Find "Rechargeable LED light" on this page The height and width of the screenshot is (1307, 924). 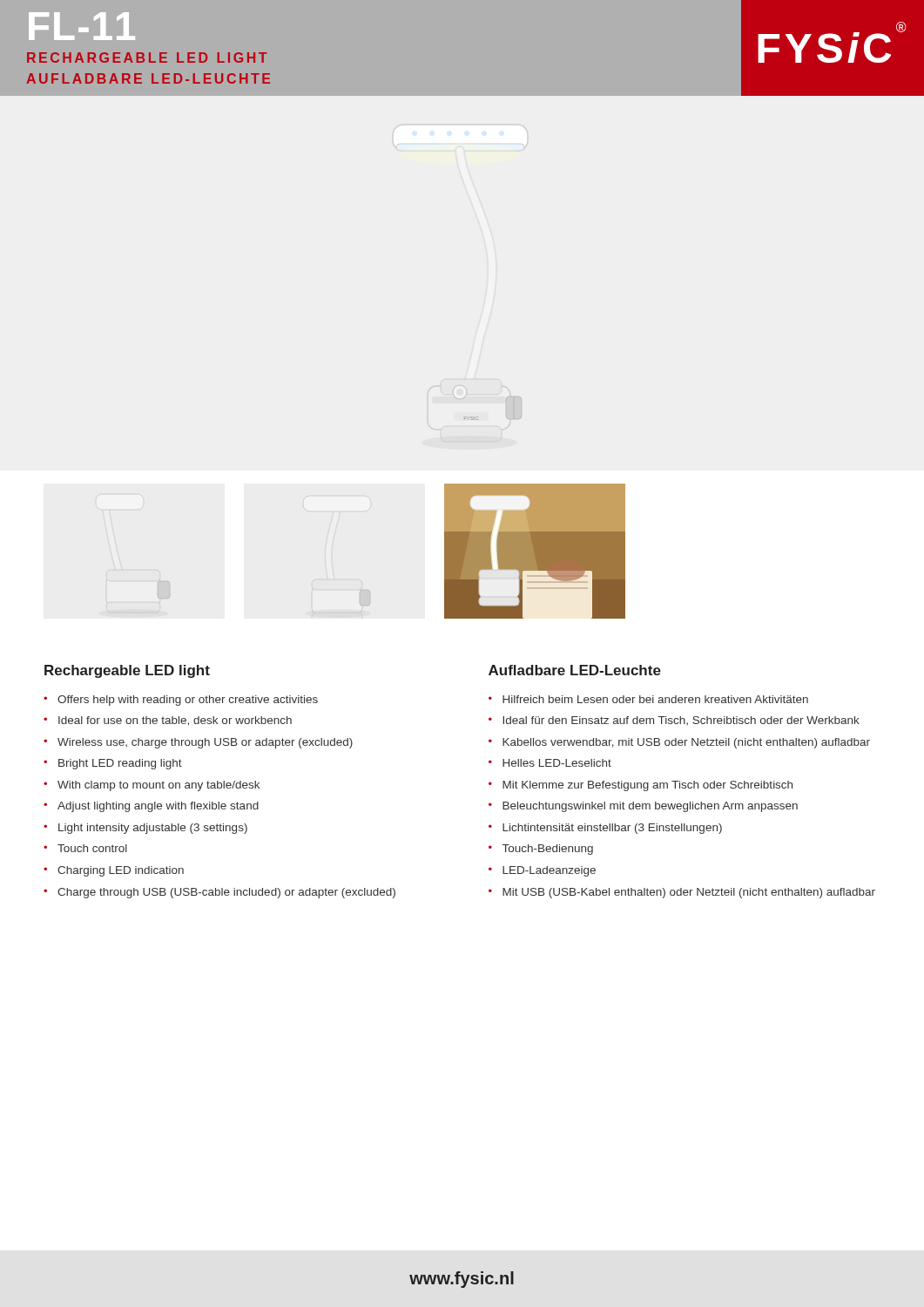127,670
